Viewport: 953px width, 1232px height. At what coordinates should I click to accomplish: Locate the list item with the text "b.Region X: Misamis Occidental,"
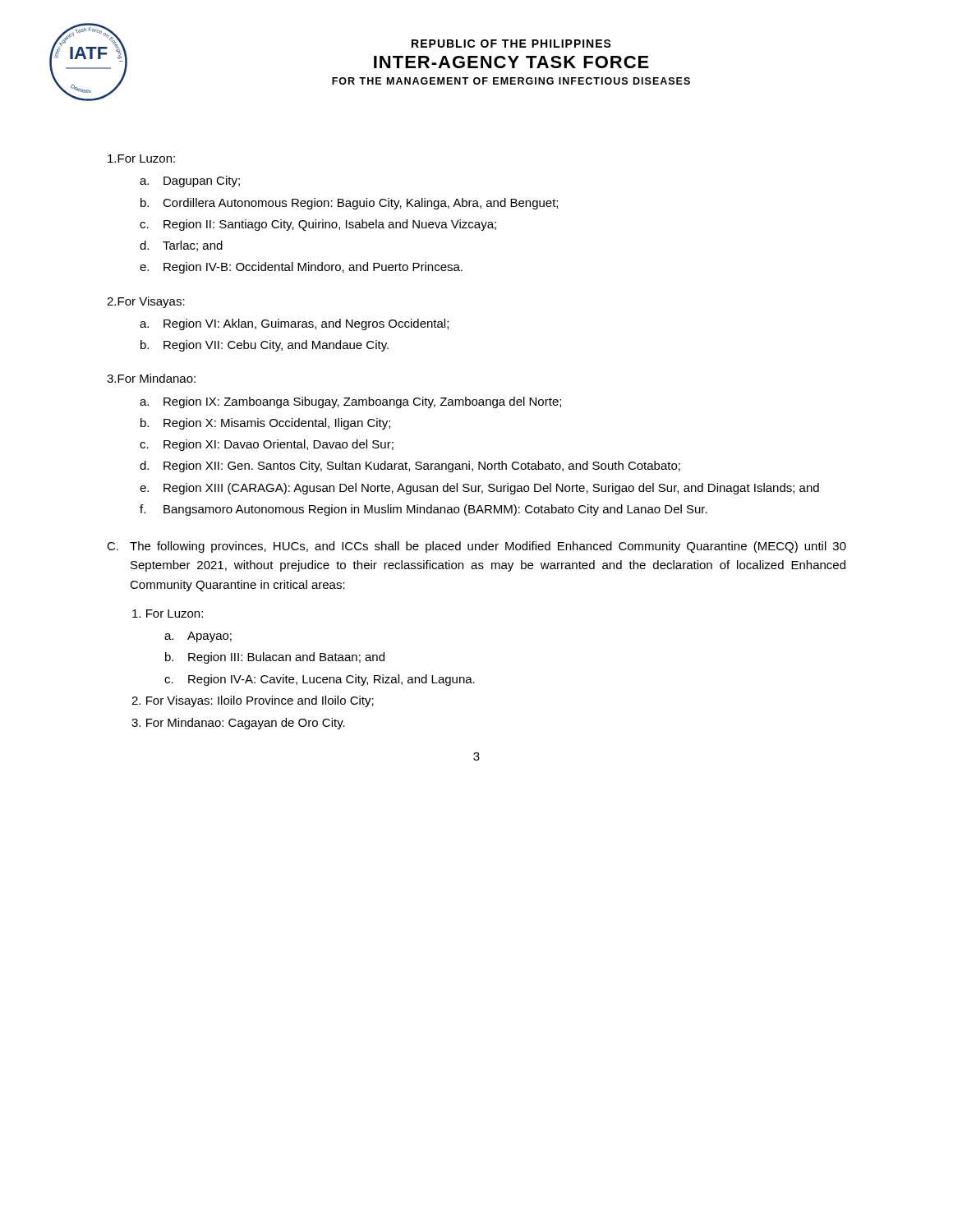265,424
